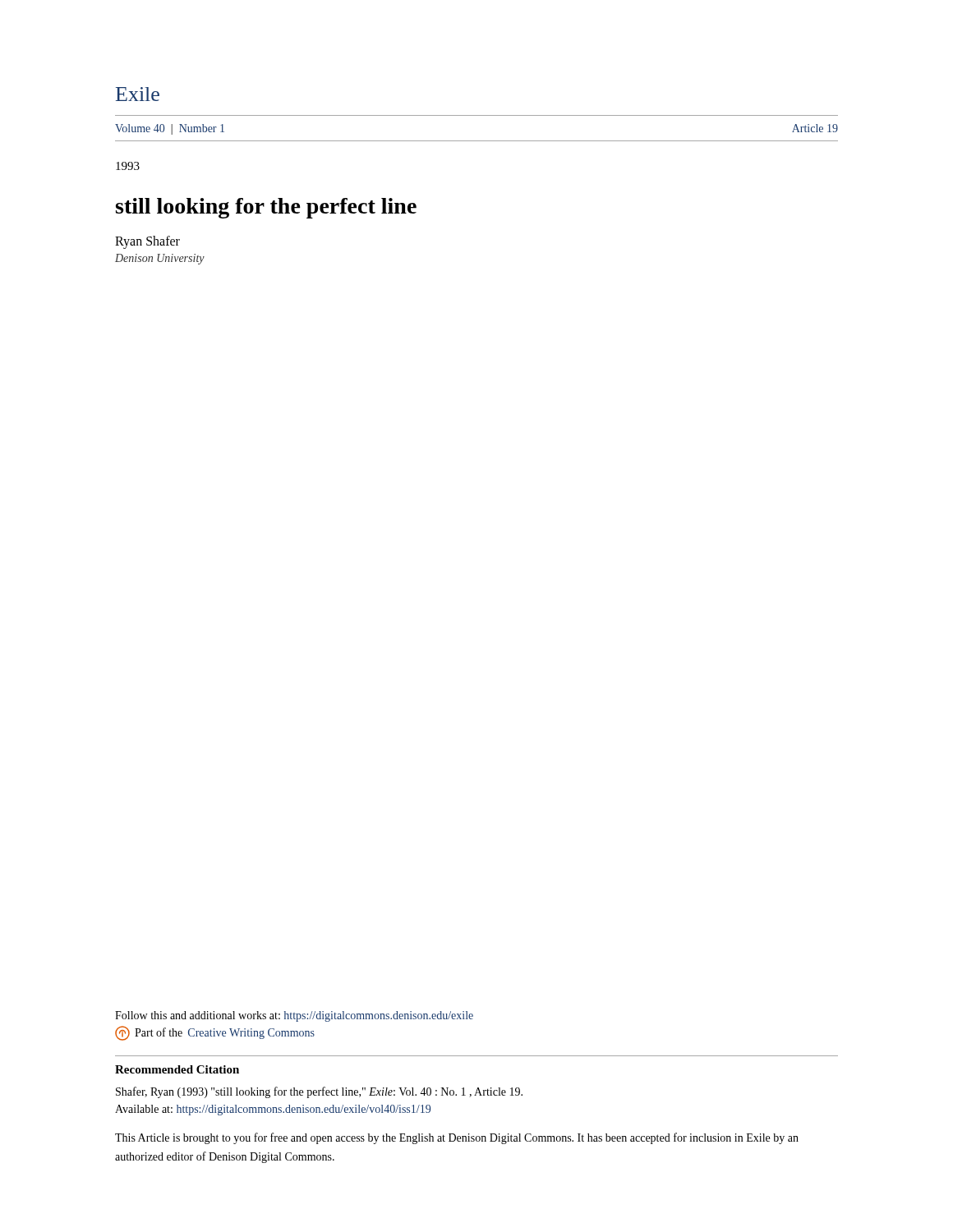Find the block starting "still looking for the perfect line"
This screenshot has width=953, height=1232.
[x=266, y=206]
